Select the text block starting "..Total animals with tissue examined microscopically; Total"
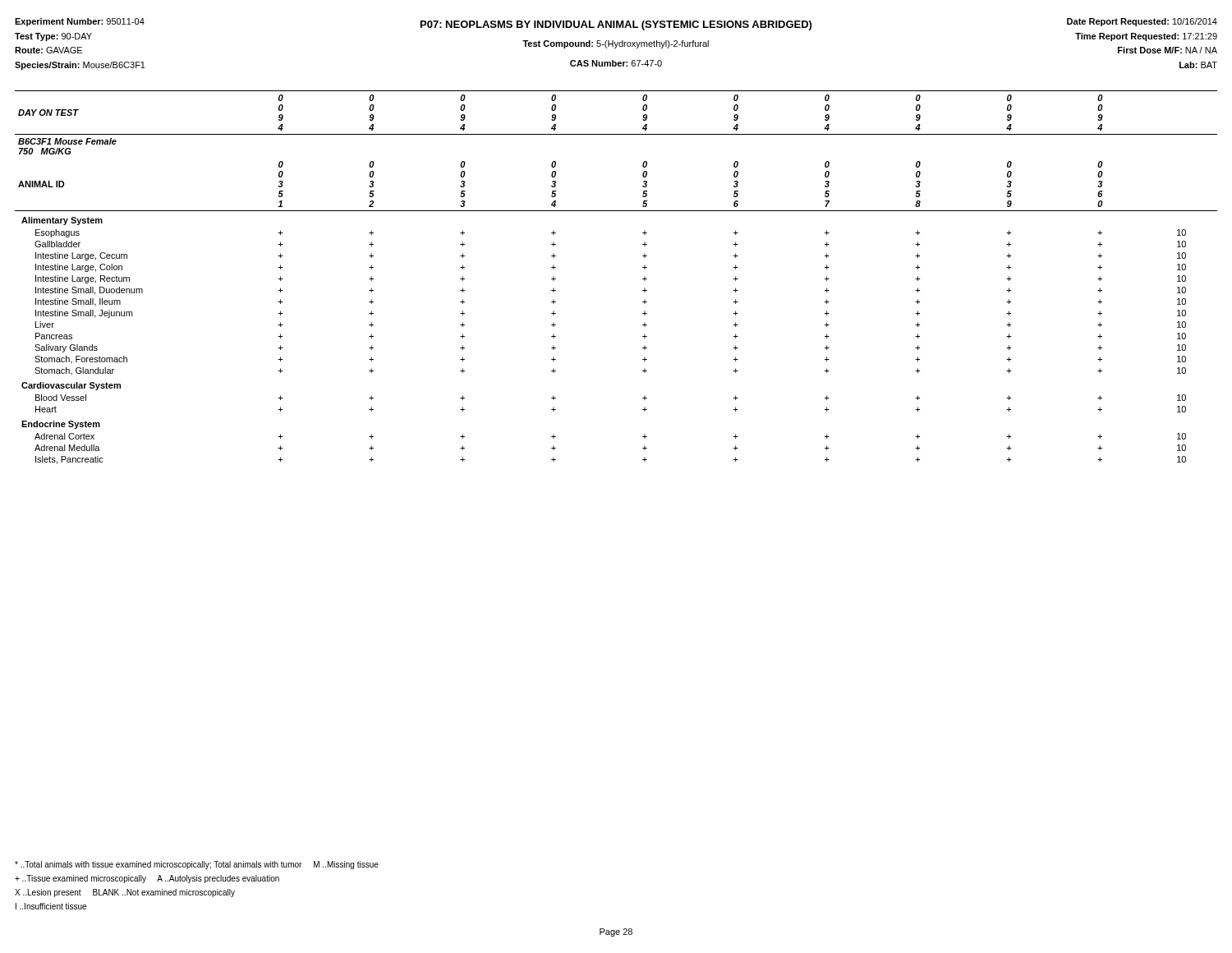1232x953 pixels. click(197, 886)
